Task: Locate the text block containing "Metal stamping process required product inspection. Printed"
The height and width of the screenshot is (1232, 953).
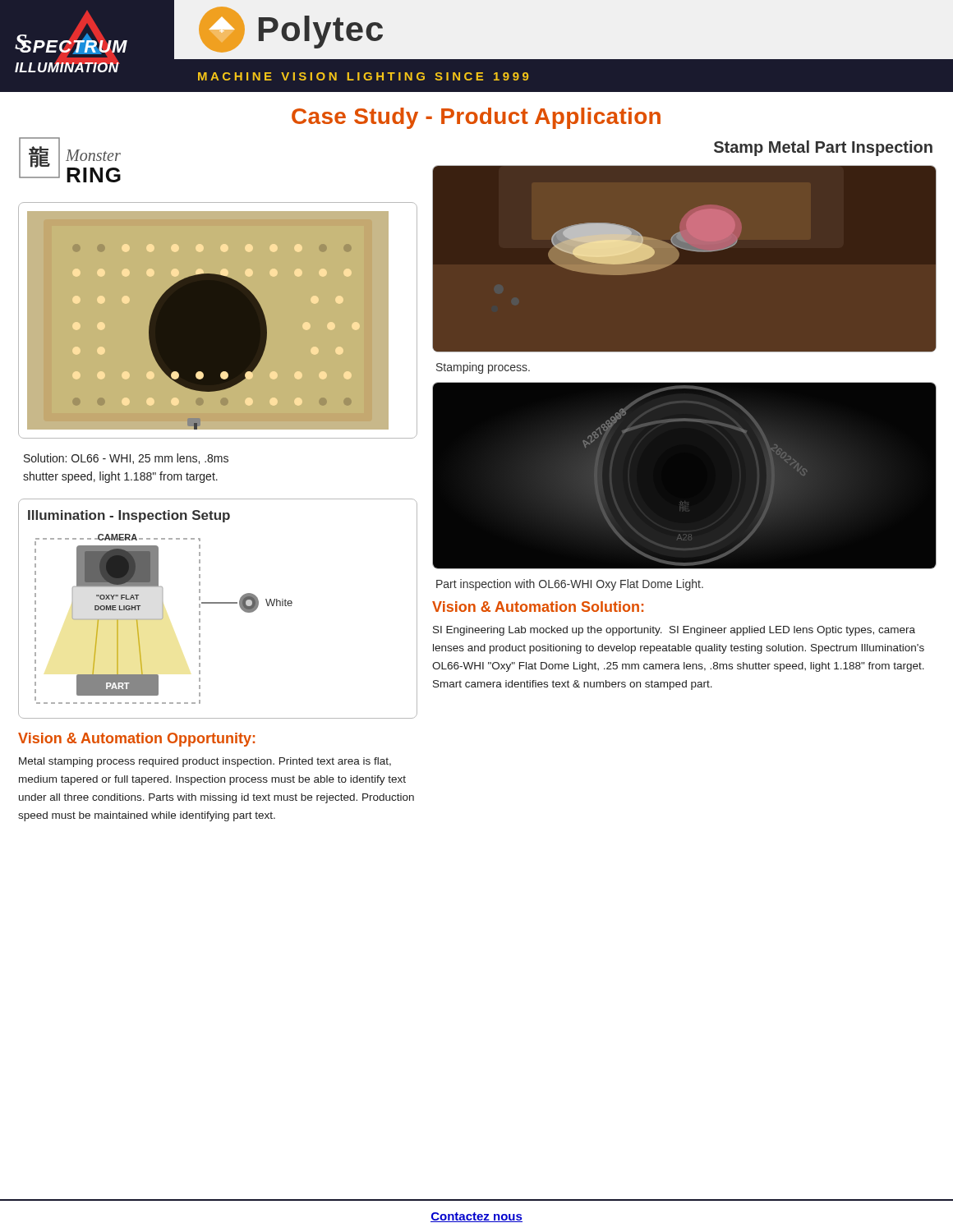Action: click(216, 788)
